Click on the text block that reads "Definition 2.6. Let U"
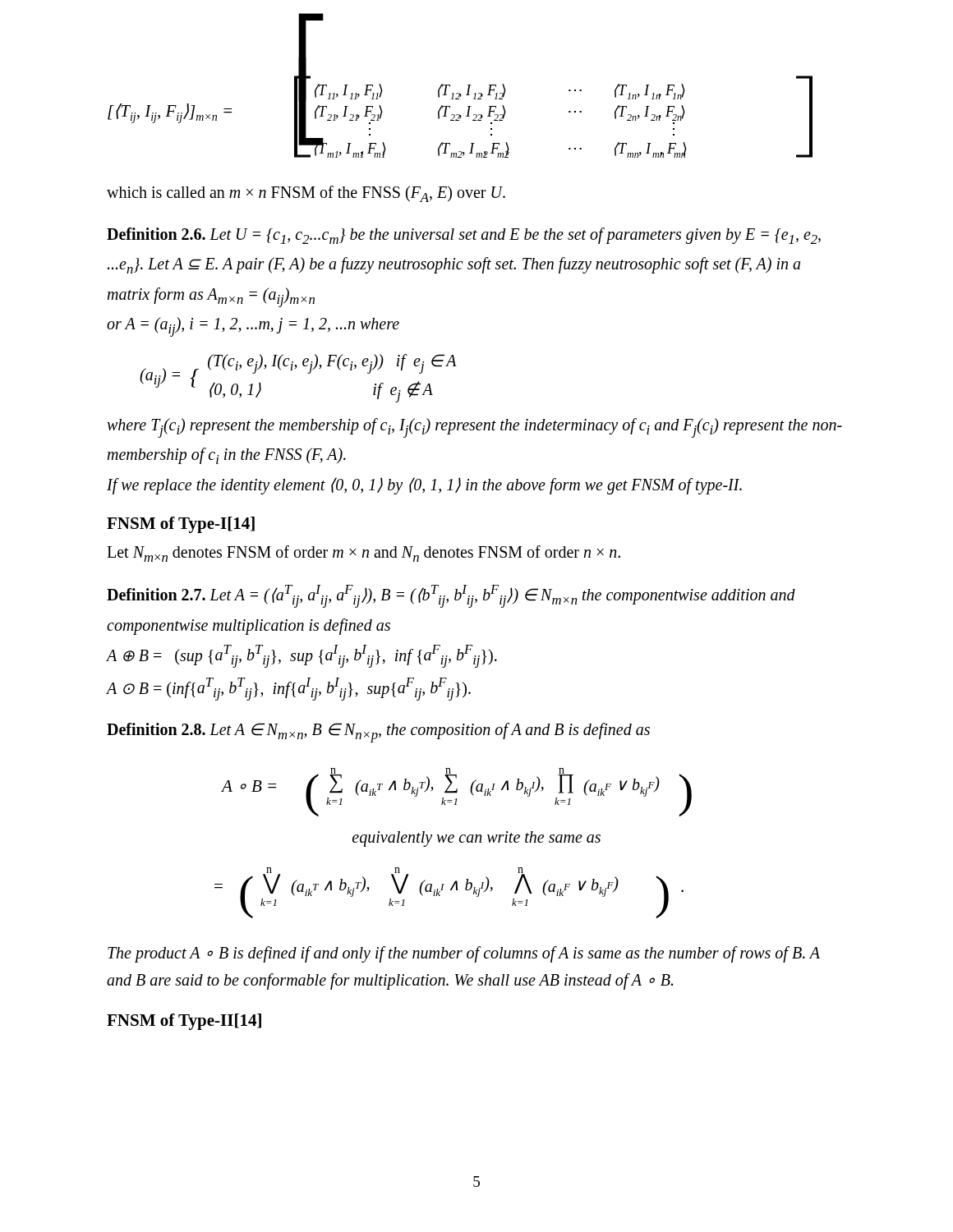The image size is (953, 1232). (x=464, y=236)
